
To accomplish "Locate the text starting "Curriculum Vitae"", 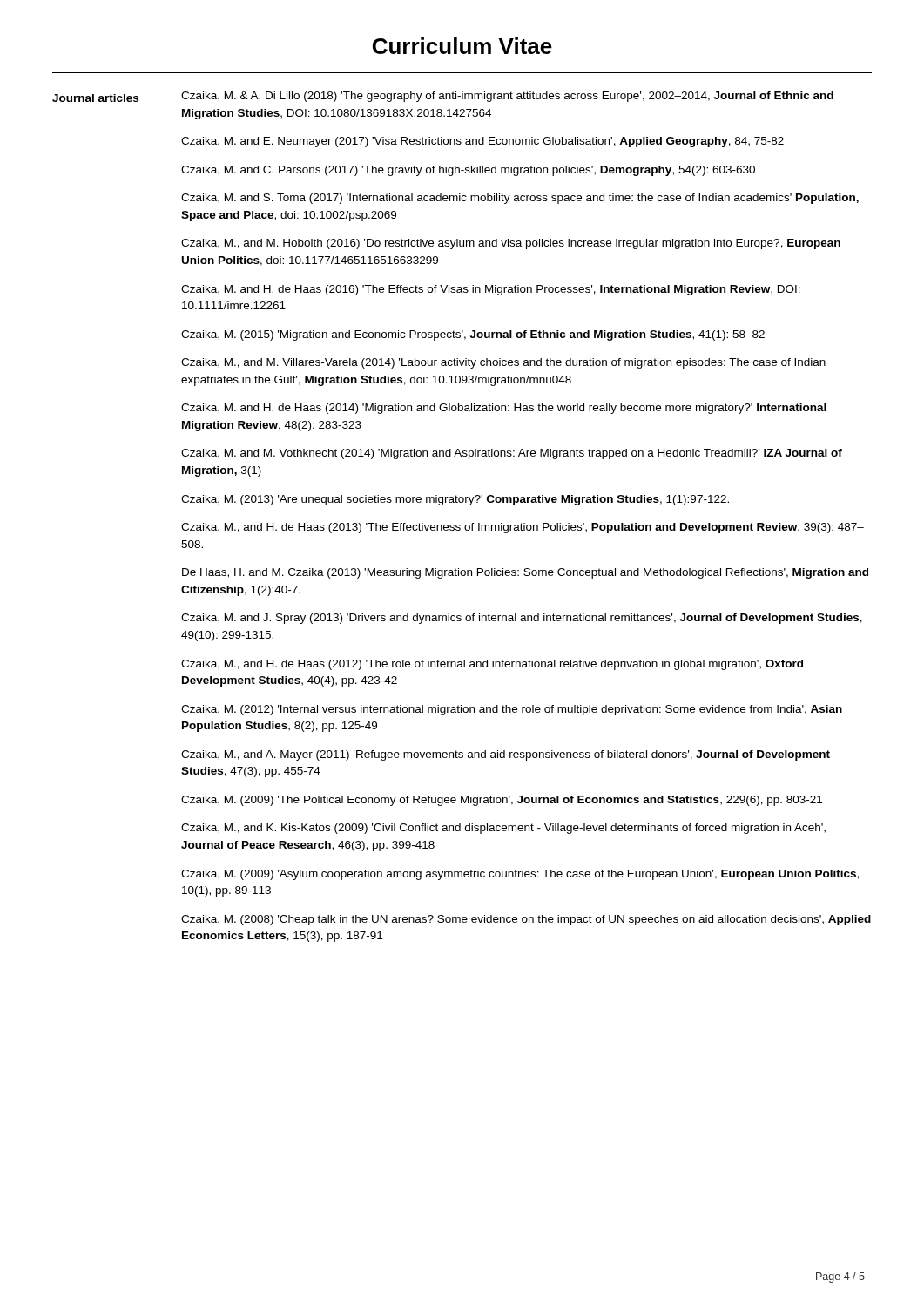I will [x=462, y=47].
